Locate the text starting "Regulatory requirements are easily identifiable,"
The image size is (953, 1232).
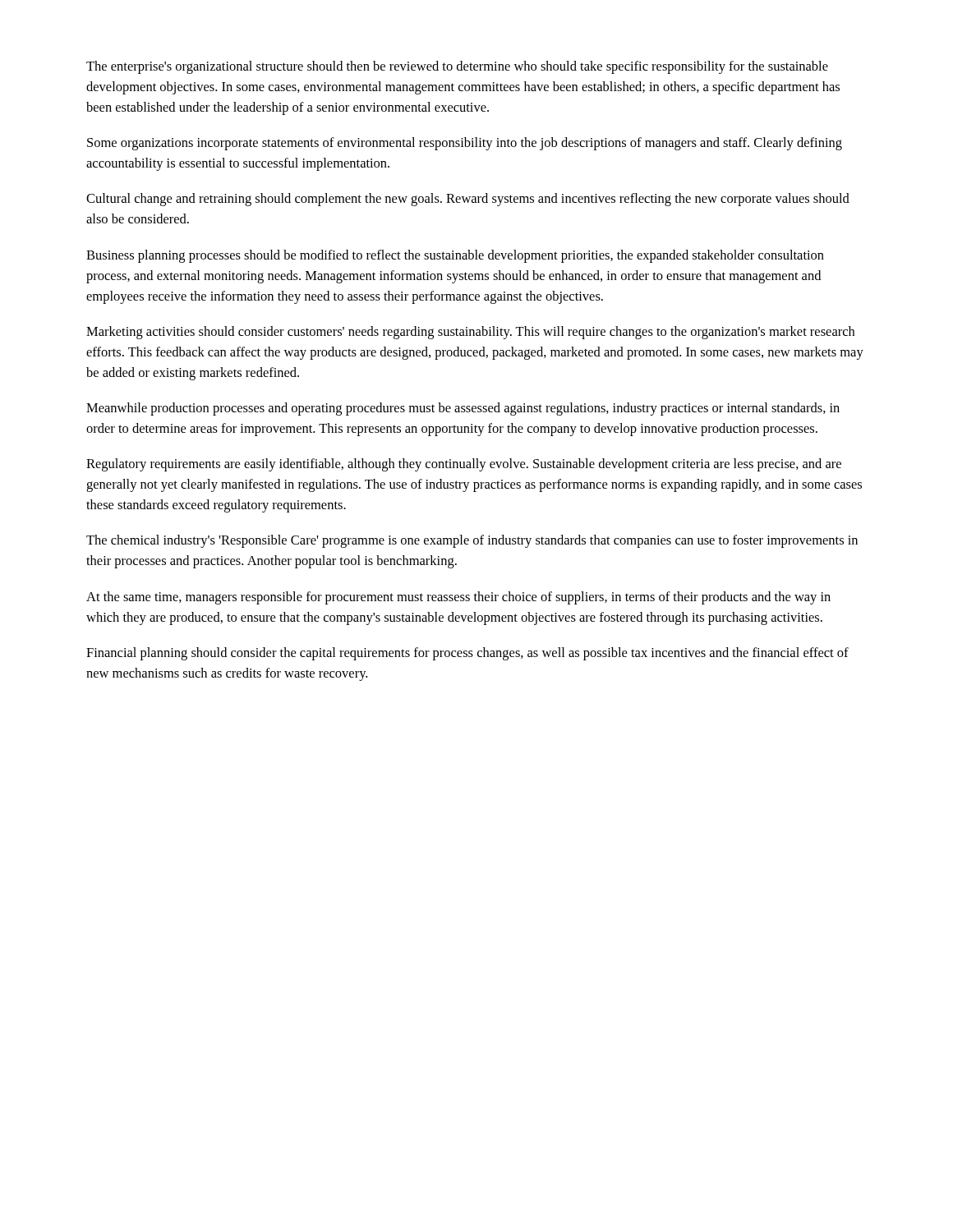tap(474, 484)
